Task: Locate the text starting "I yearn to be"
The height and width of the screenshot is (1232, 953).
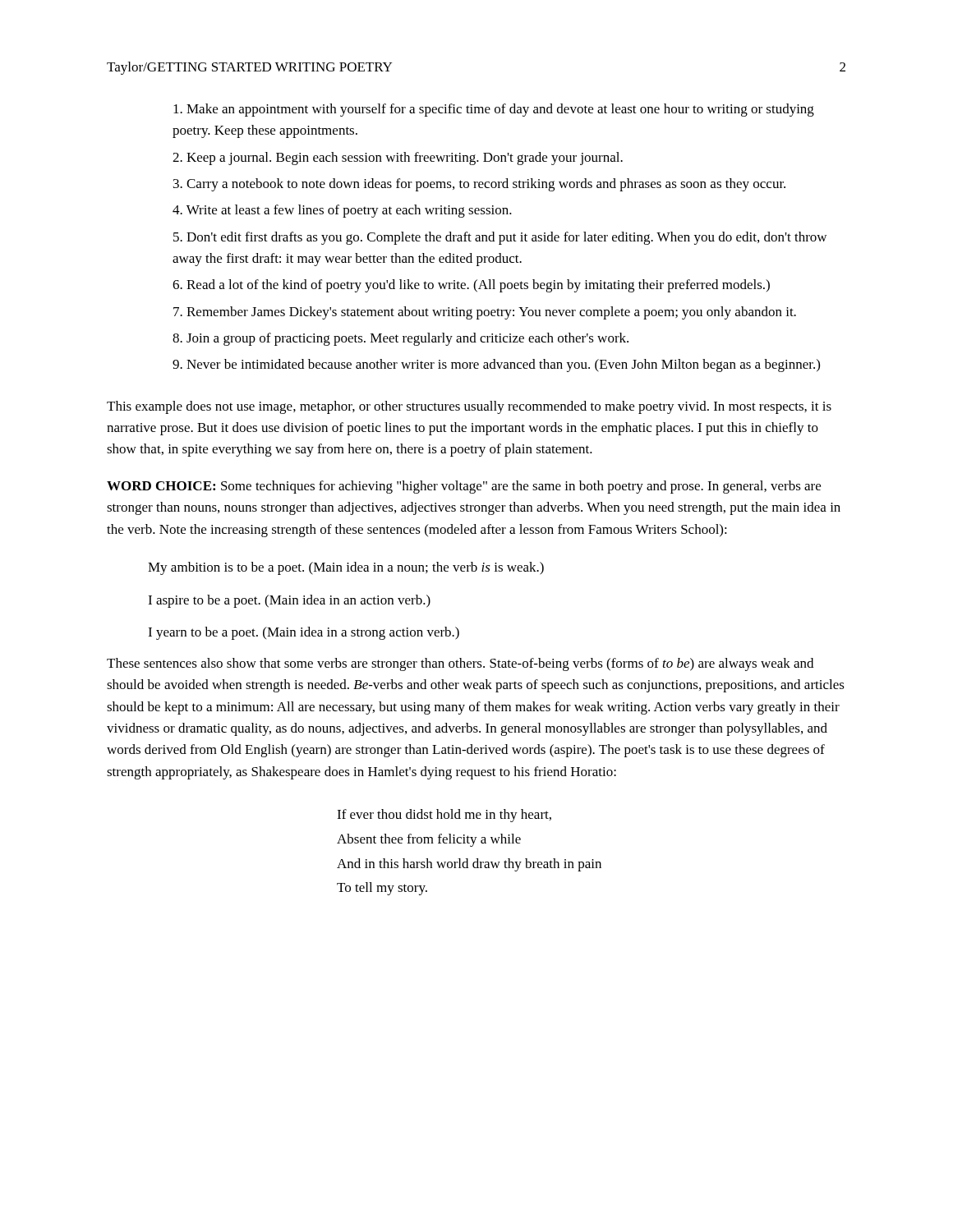Action: [304, 632]
